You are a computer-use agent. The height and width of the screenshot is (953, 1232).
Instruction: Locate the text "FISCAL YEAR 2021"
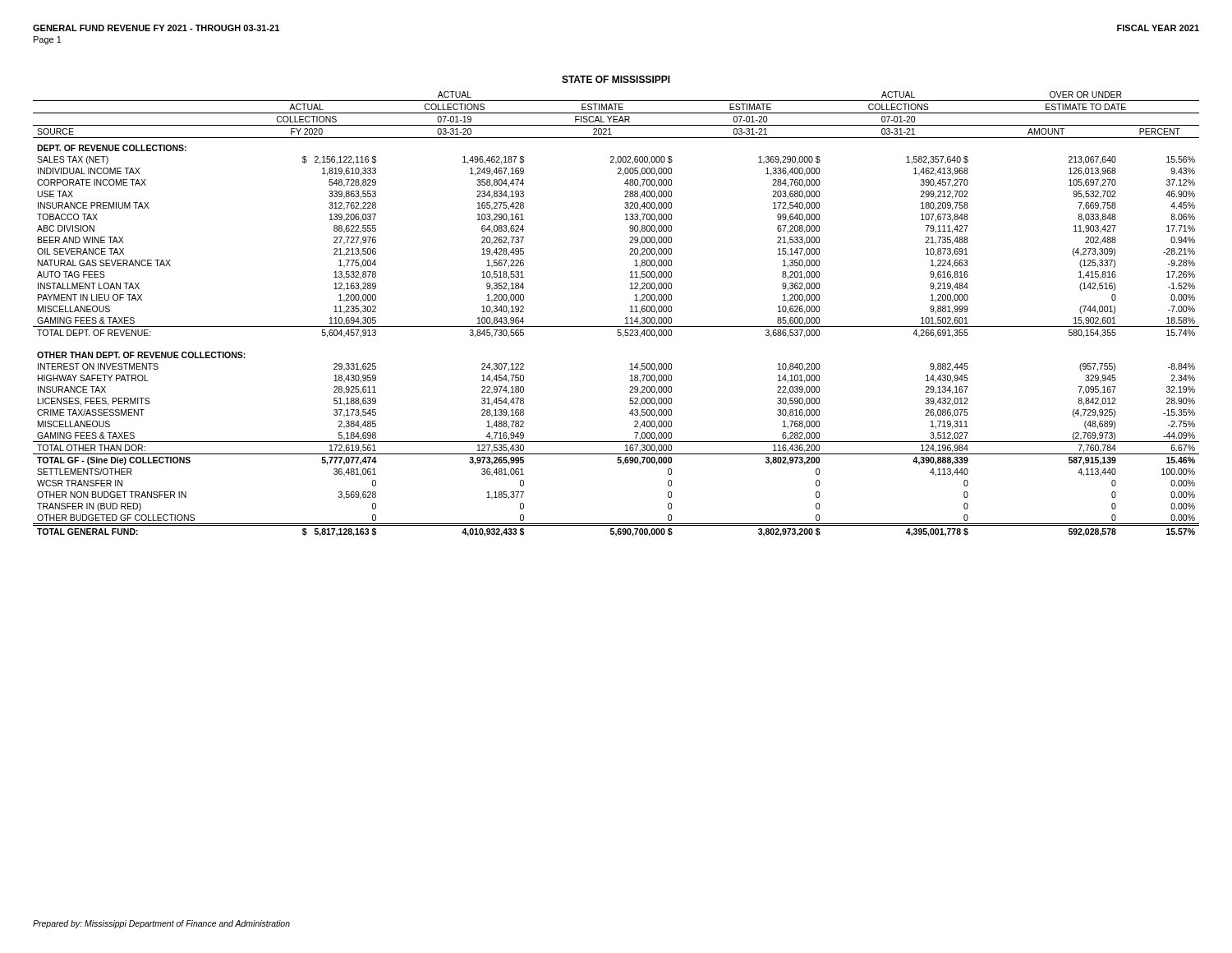tap(1158, 28)
